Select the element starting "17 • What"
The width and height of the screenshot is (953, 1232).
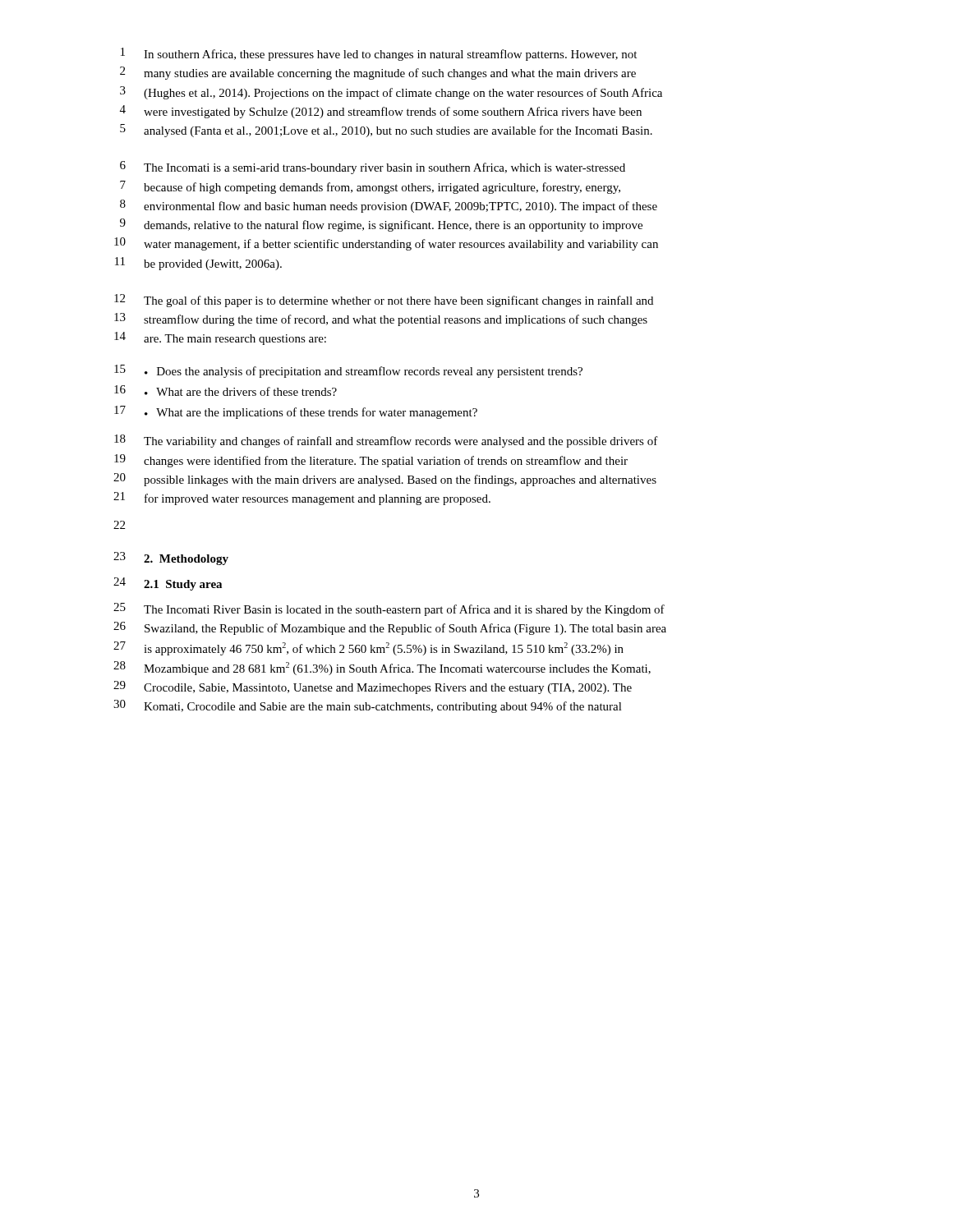[x=485, y=414]
